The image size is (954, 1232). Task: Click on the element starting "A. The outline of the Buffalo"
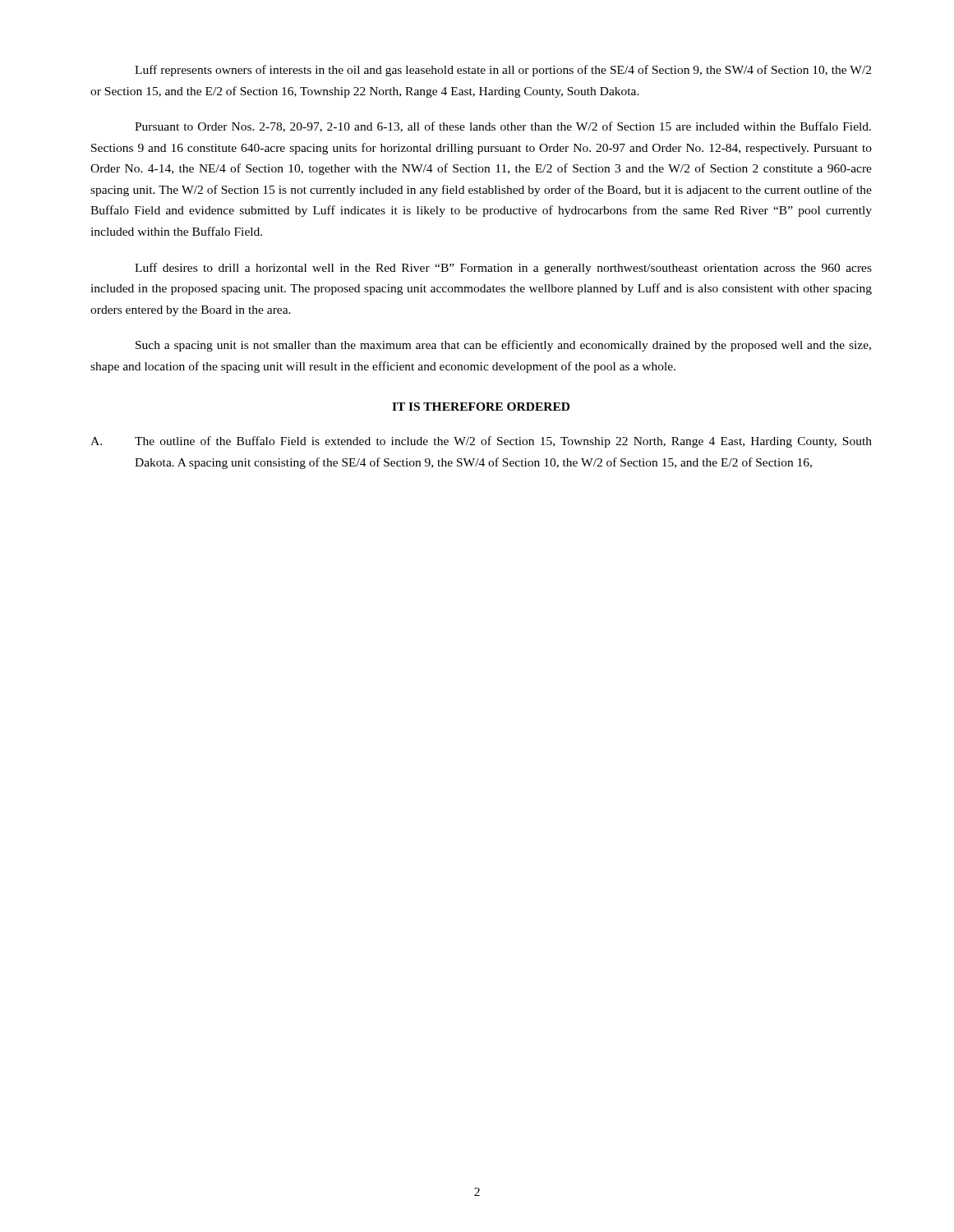coord(481,452)
